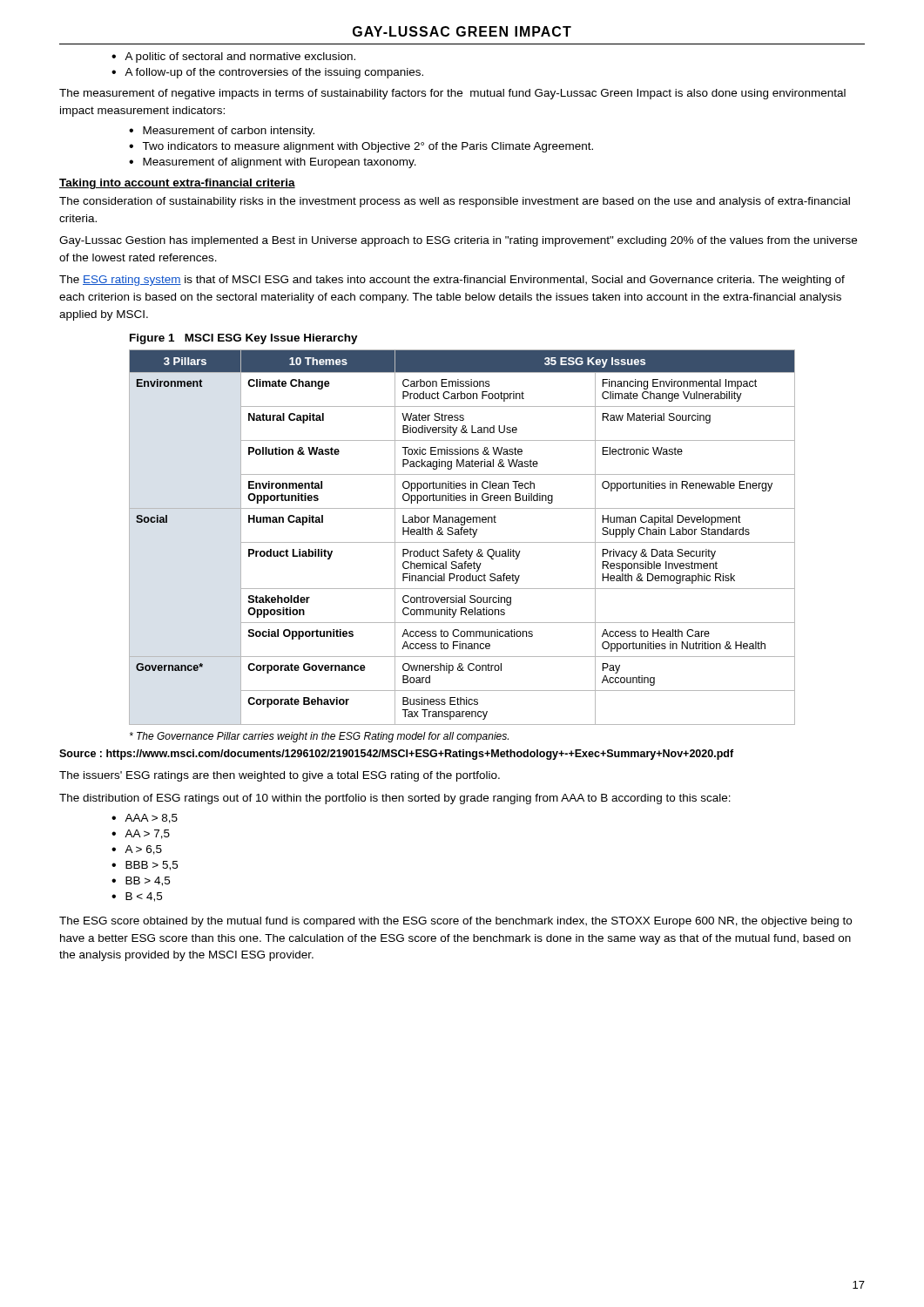
Task: Locate the text "Source : https://www.msci.com/documents/1296102/21901542/MSCI+ESG+Ratings+Methodology+-+Exec+Summary+Nov+2020.pdf"
Action: pos(396,754)
